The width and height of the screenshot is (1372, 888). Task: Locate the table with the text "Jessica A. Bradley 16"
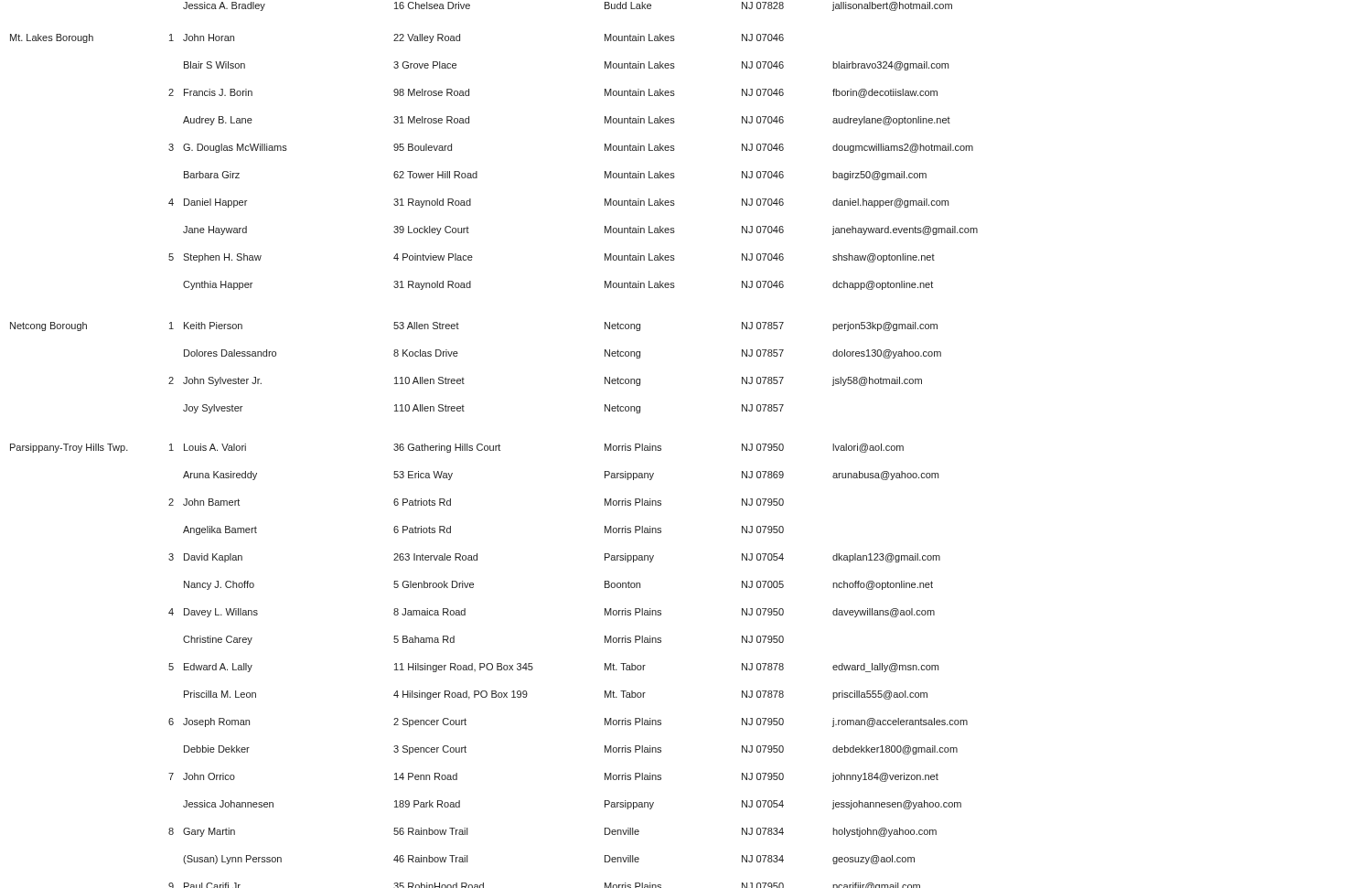click(686, 418)
